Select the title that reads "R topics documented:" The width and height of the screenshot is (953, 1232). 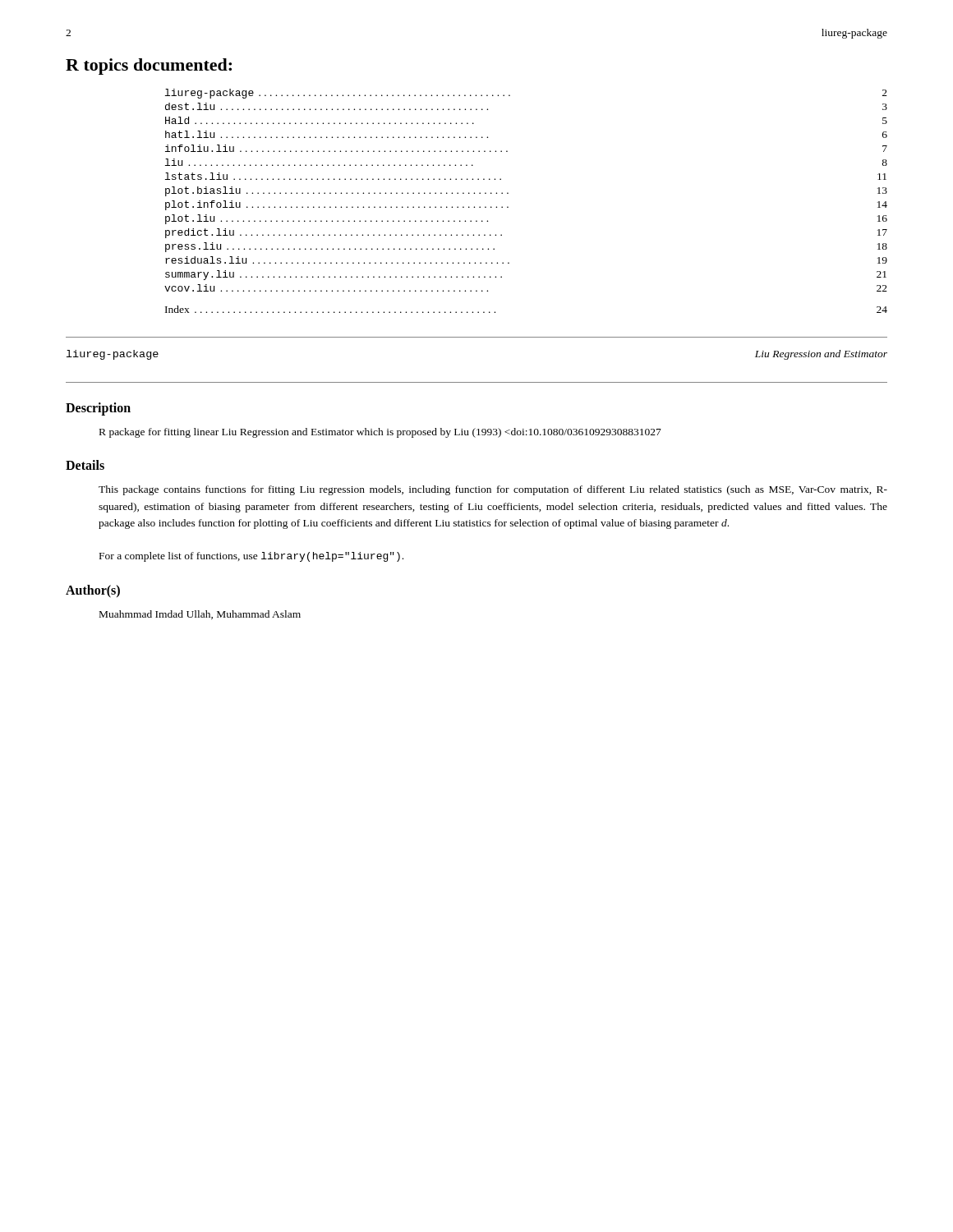tap(150, 64)
